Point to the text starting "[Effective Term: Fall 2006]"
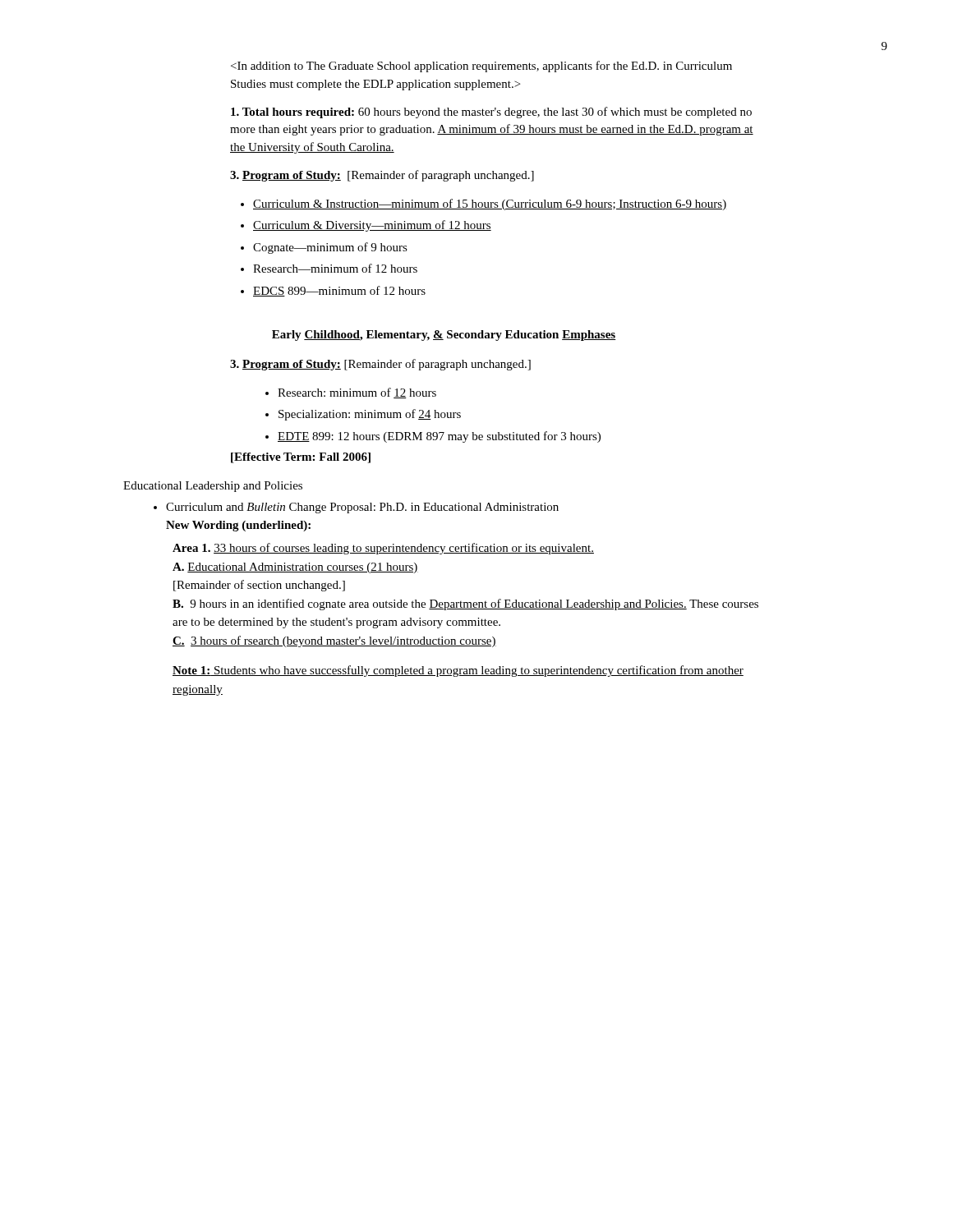The width and height of the screenshot is (953, 1232). (x=301, y=457)
